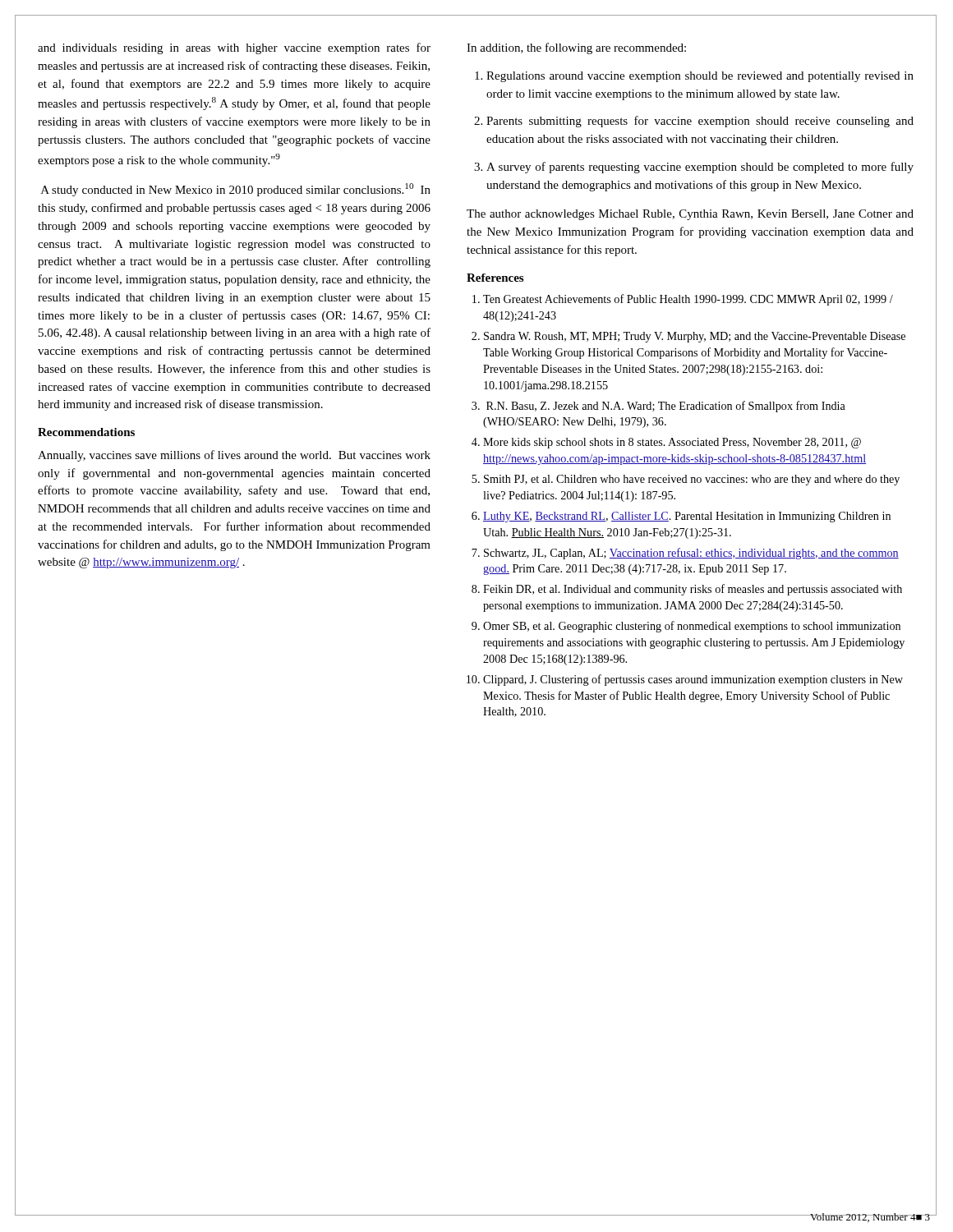Point to the block starting "Schwartz, JL, Caplan, AL; Vaccination refusal: ethics,"
This screenshot has height=1232, width=953.
[698, 561]
